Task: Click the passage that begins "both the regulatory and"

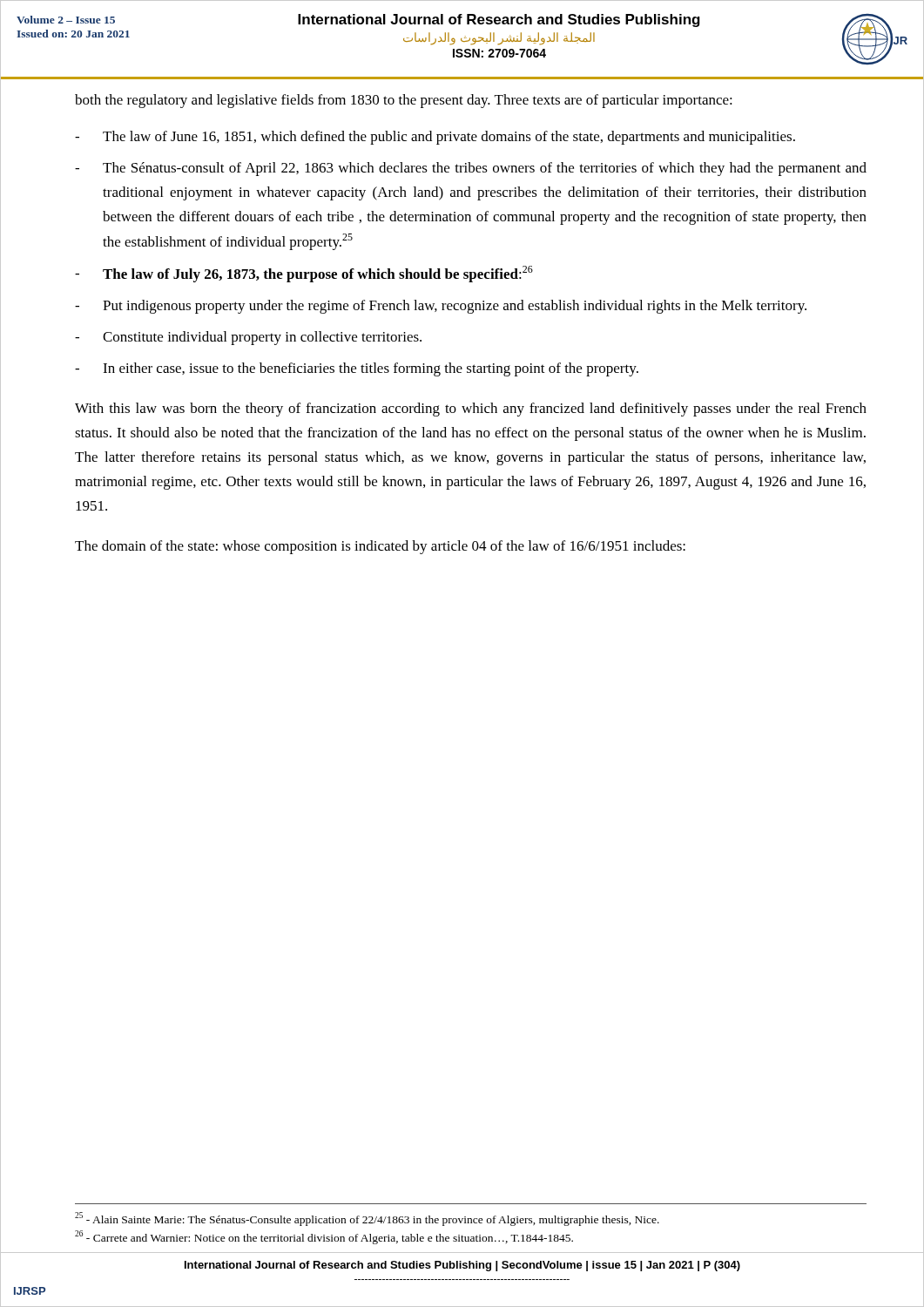Action: [404, 100]
